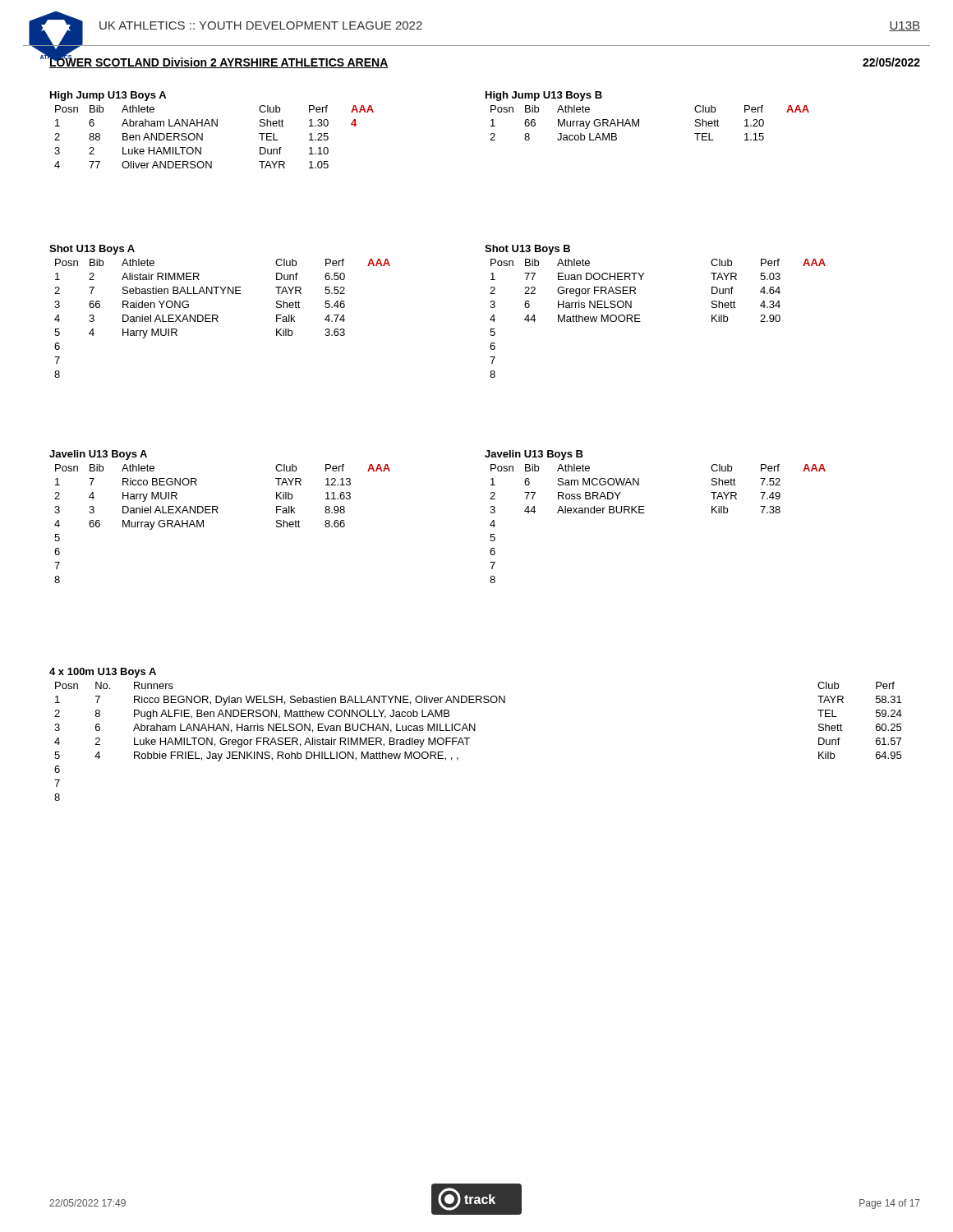Point to the passage starting "LOWER SCOTLAND Division 2 AYRSHIRE ATHLETICS"
953x1232 pixels.
(x=219, y=62)
